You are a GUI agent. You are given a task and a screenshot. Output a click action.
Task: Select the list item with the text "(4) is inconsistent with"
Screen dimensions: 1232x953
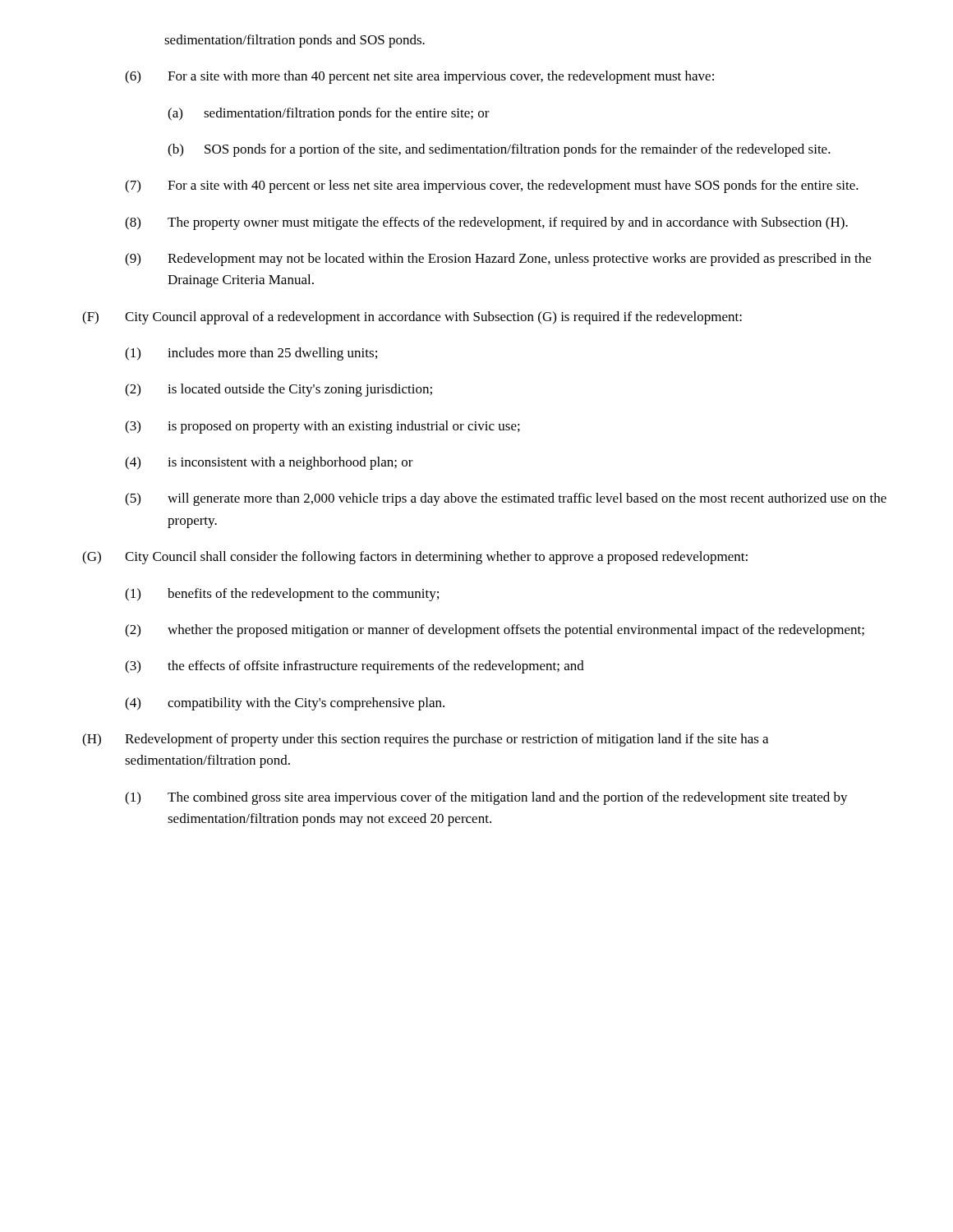[x=269, y=463]
